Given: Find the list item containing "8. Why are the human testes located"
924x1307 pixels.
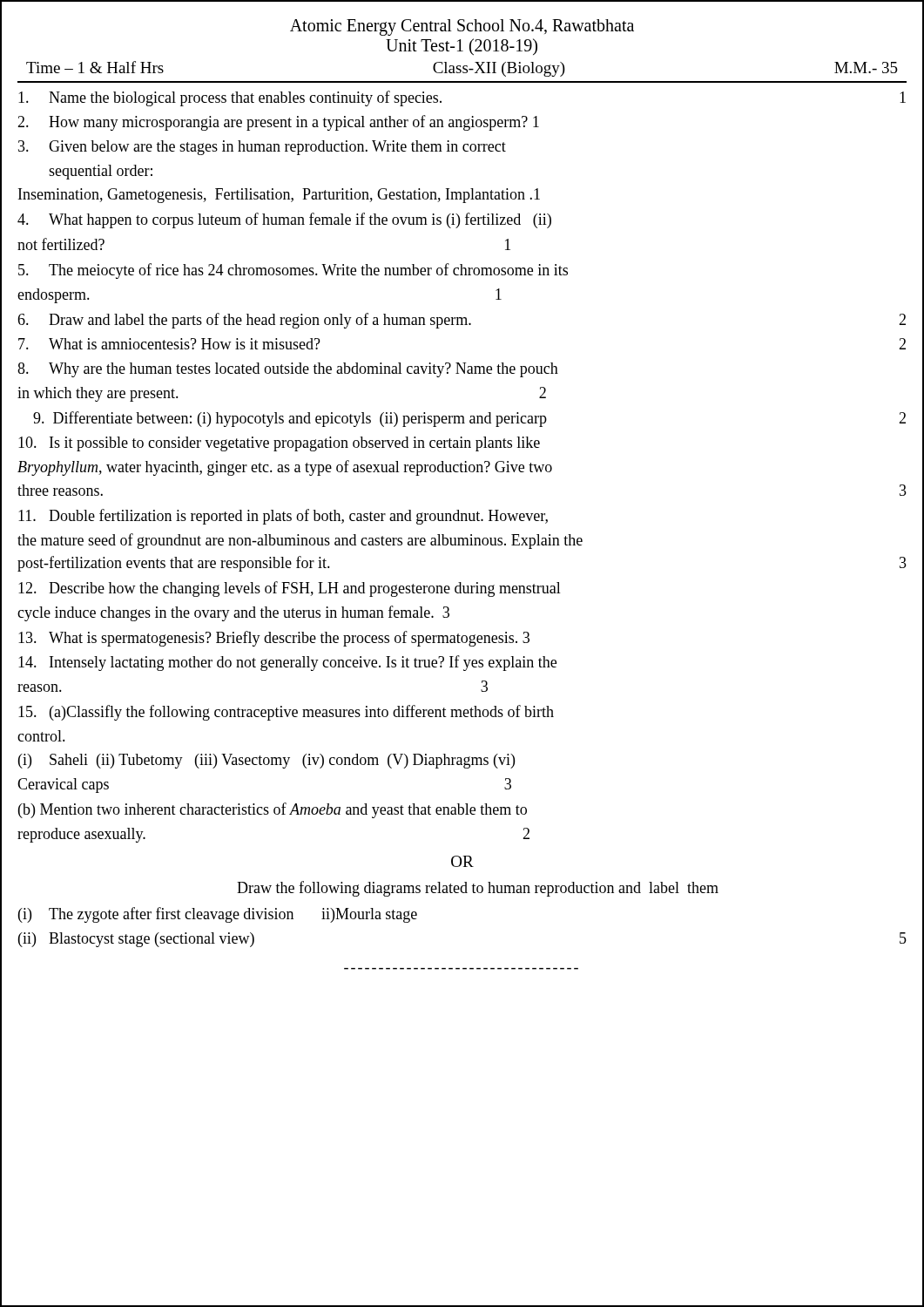Looking at the screenshot, I should (462, 381).
